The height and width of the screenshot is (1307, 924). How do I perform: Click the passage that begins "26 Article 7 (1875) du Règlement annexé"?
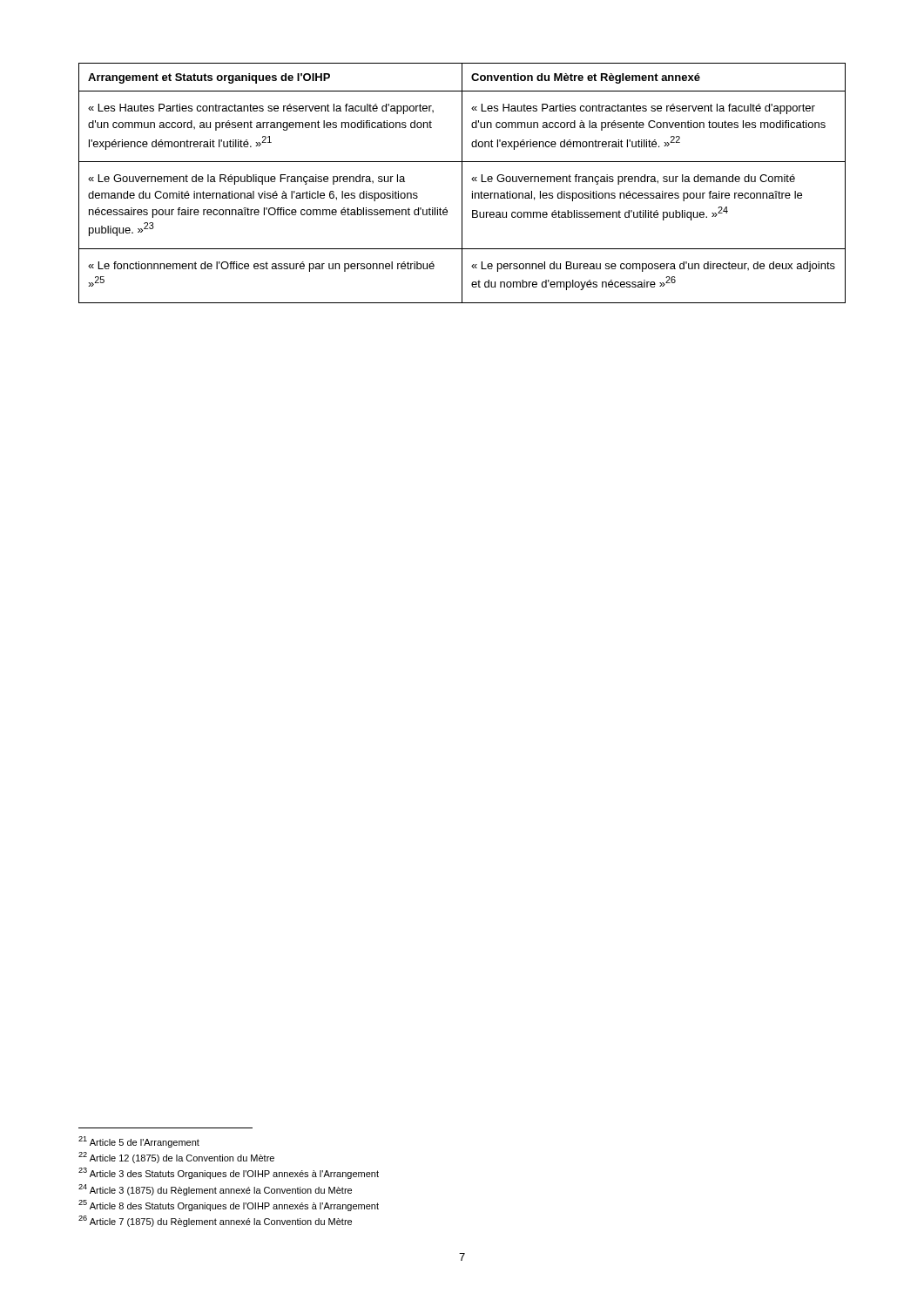point(215,1221)
